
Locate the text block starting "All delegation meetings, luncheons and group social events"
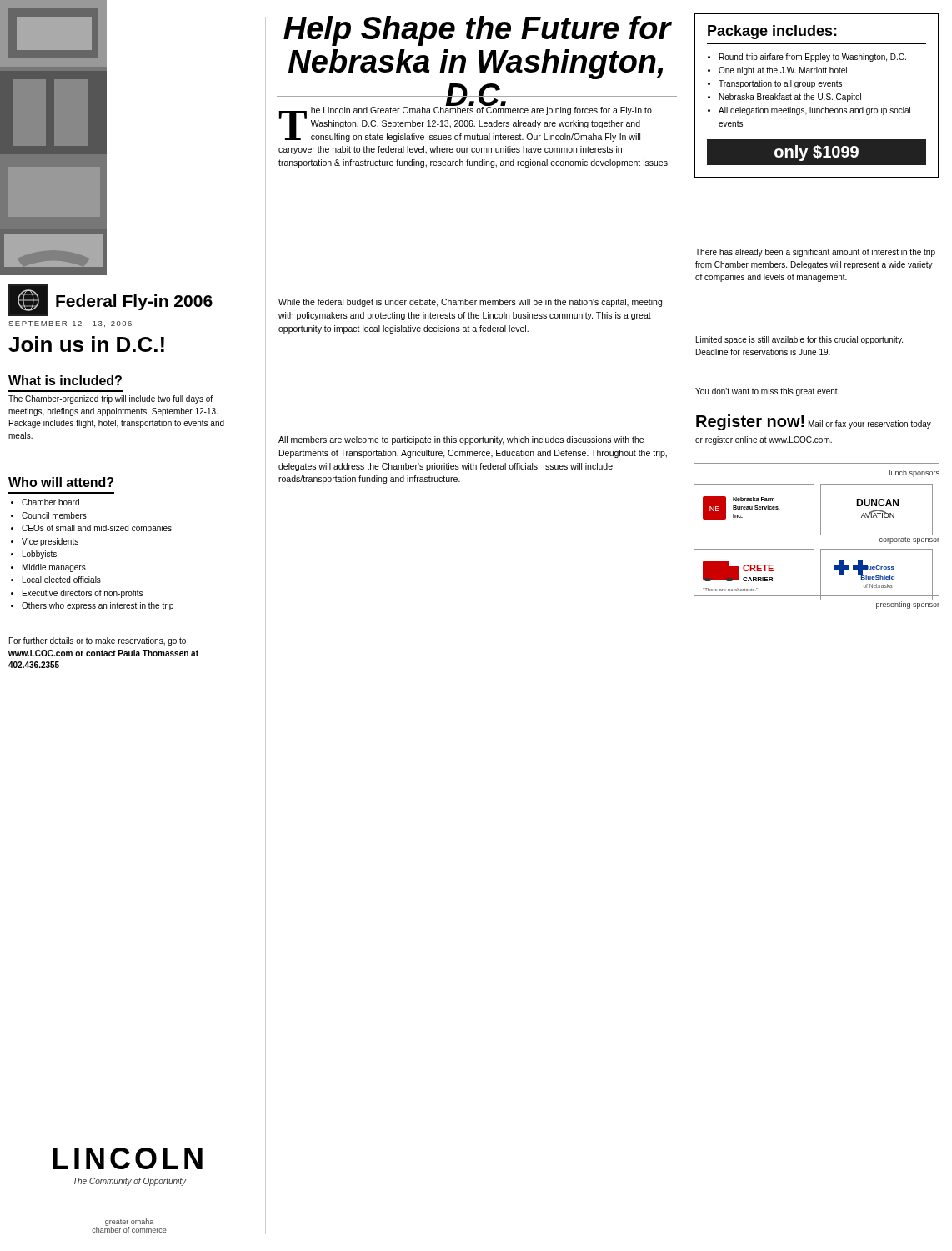pos(815,117)
